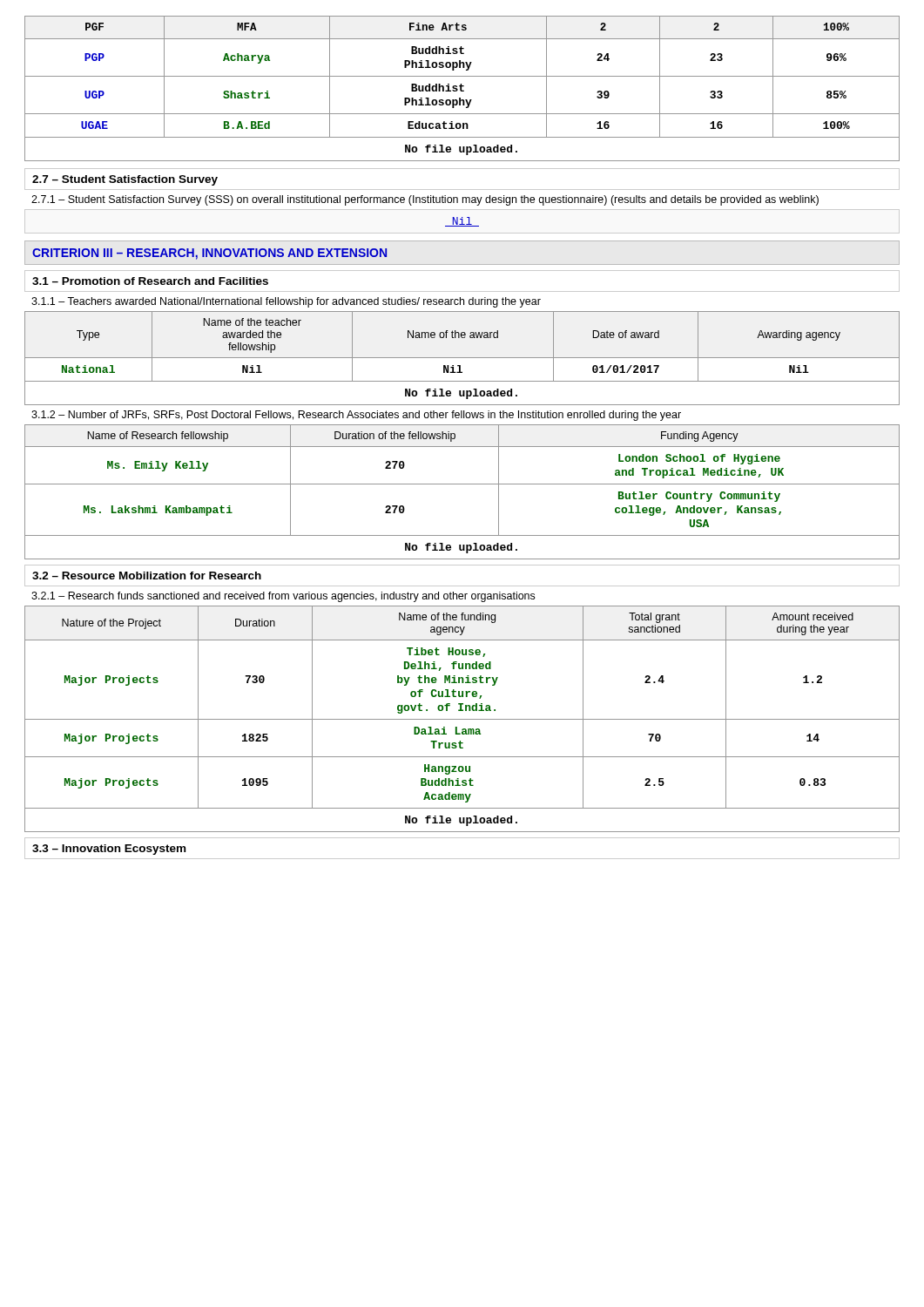This screenshot has width=924, height=1307.
Task: Find the table that mentions "Date of award"
Action: point(462,358)
